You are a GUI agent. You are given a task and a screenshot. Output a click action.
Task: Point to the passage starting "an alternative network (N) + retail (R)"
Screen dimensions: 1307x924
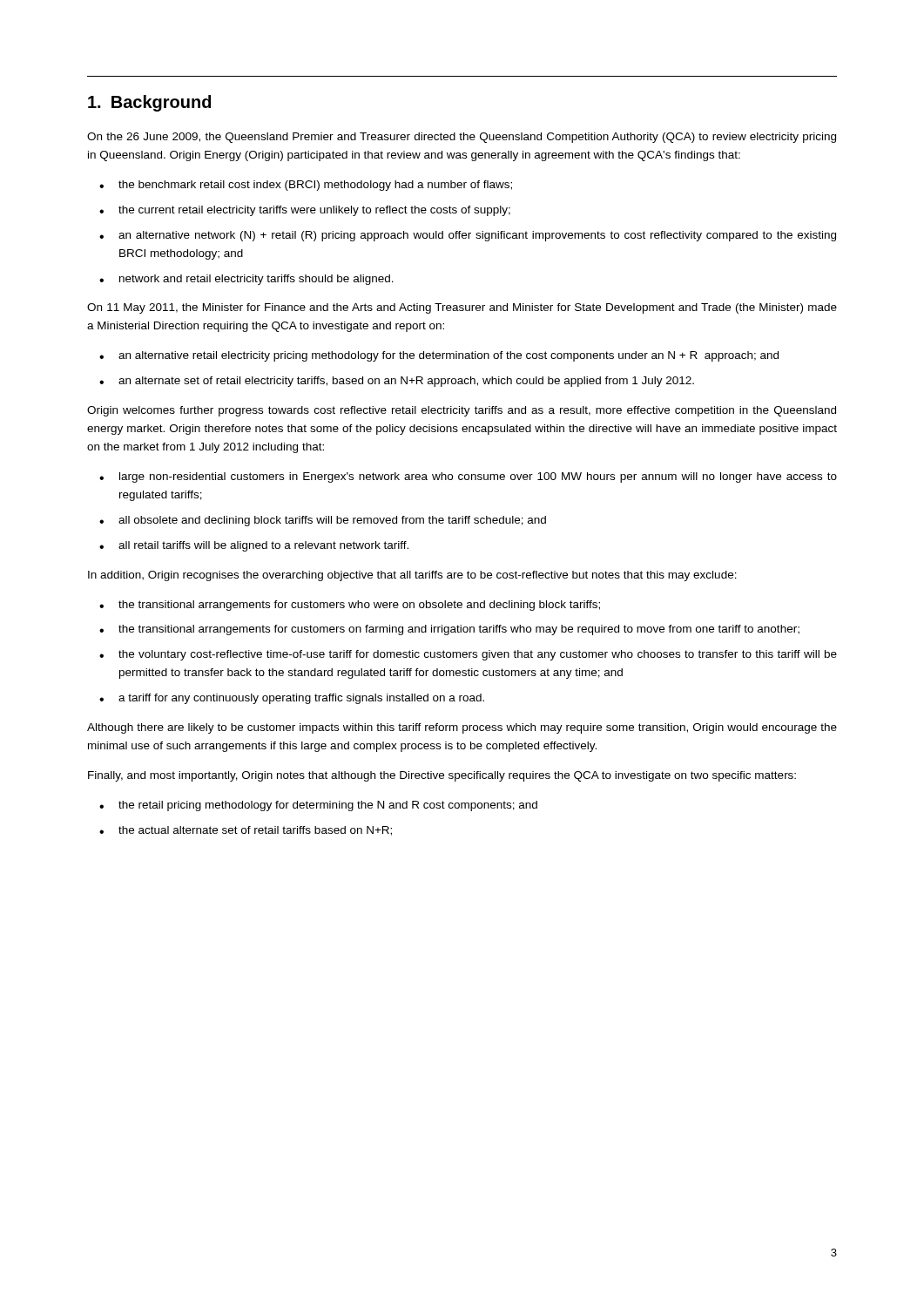tap(478, 244)
